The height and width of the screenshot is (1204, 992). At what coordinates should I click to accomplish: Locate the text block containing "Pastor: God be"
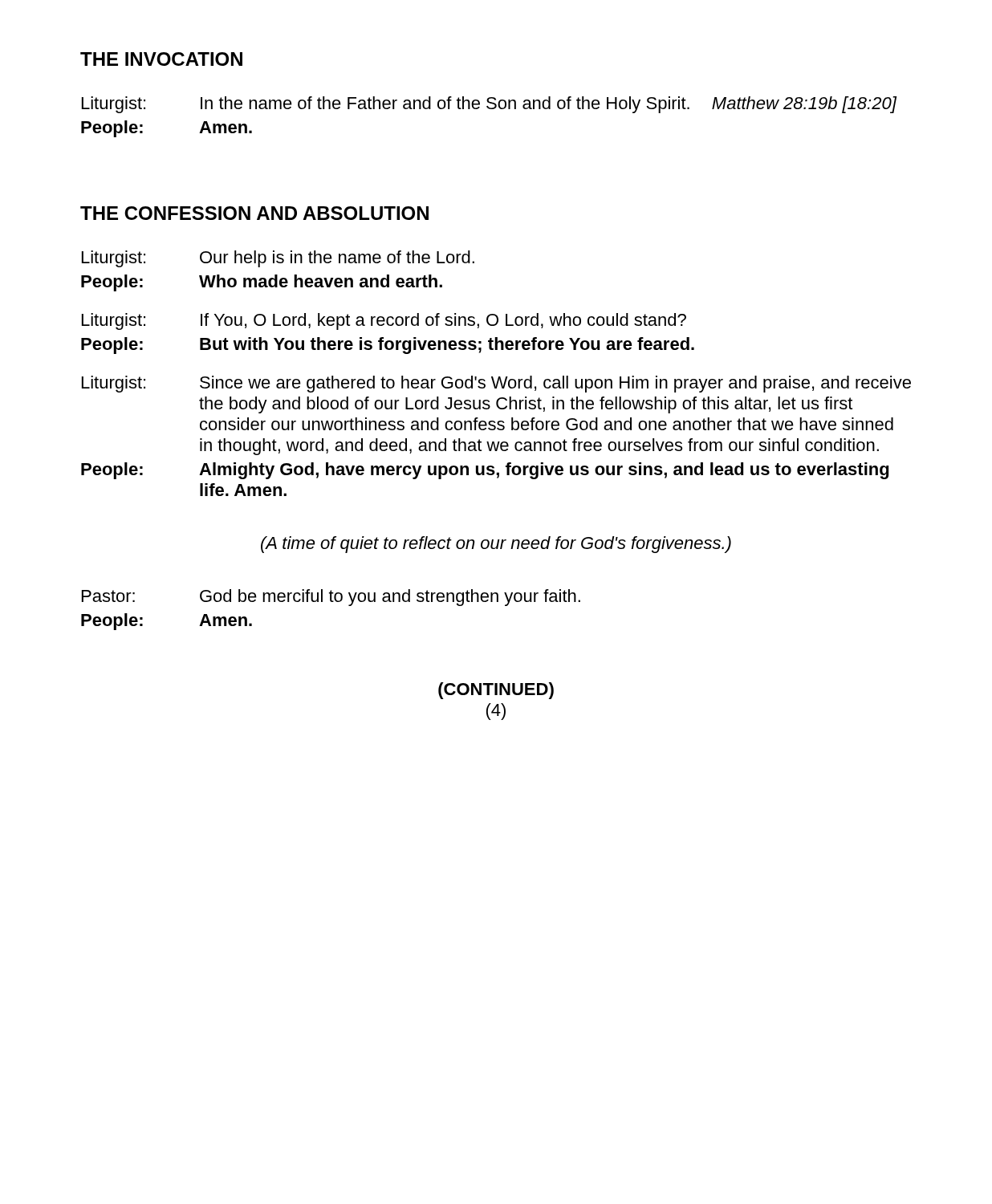[x=496, y=596]
